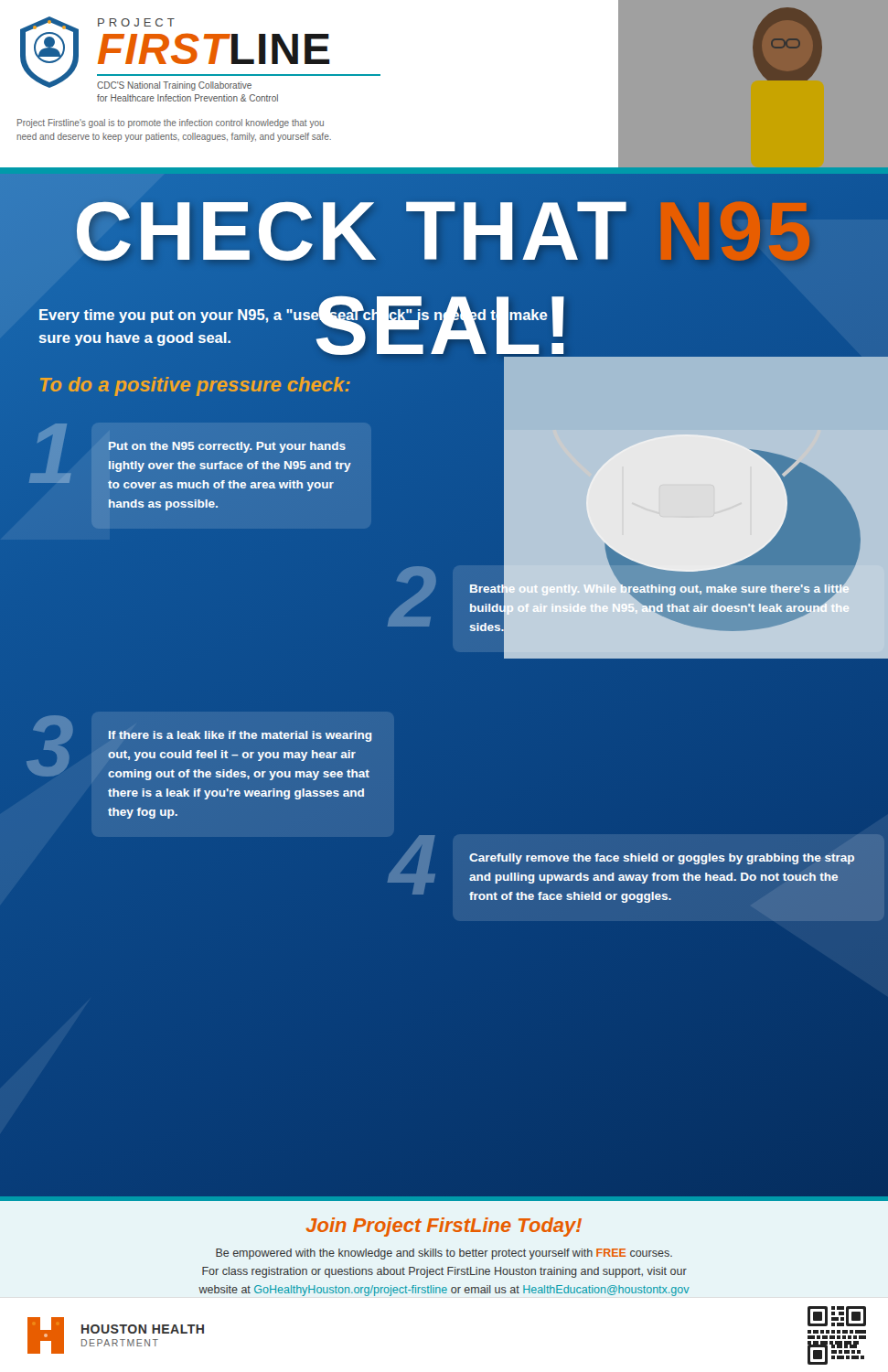Find the element starting "Project Firstline's goal is"

pos(174,130)
